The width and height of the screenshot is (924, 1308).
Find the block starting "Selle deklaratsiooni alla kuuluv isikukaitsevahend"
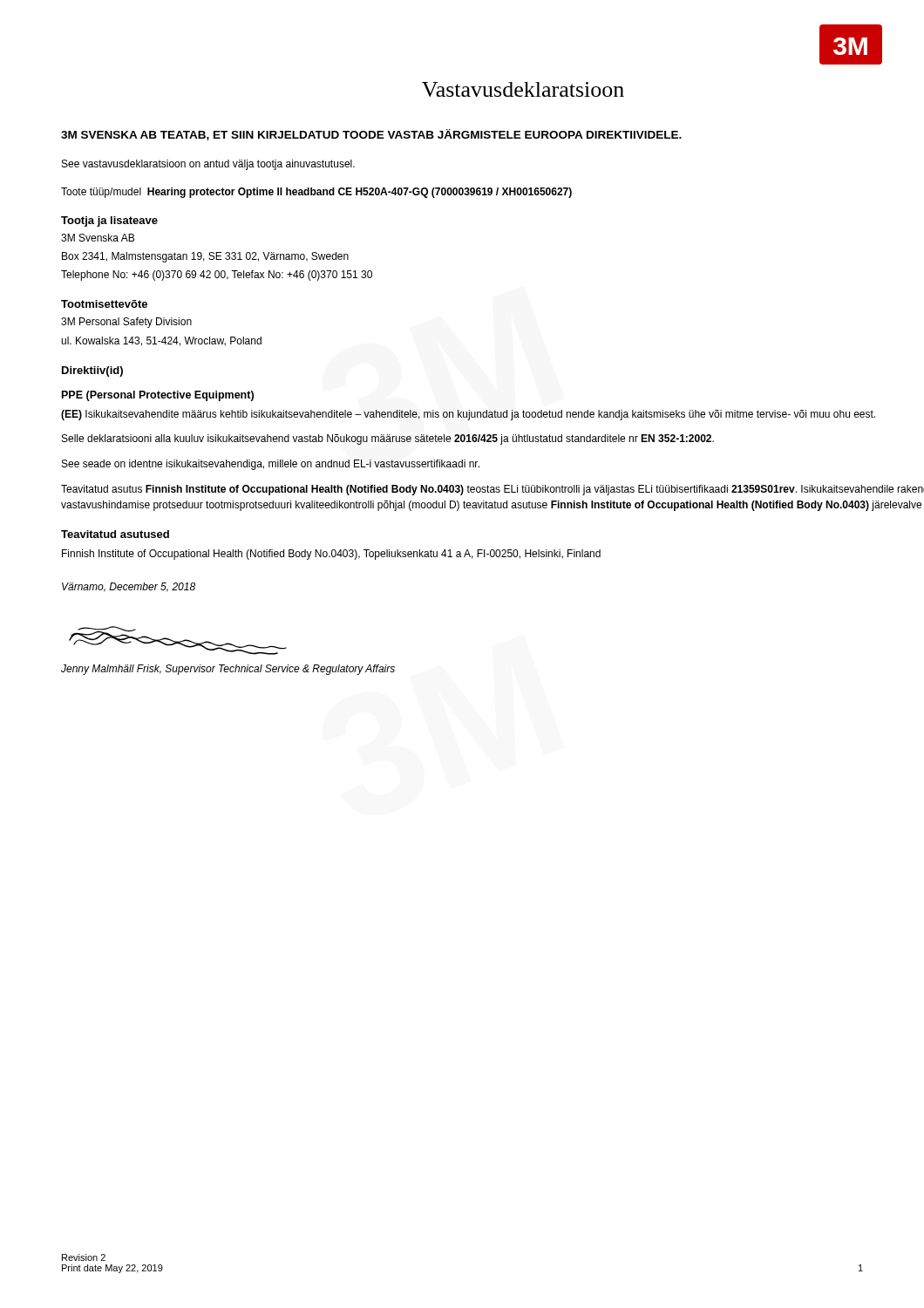point(388,439)
